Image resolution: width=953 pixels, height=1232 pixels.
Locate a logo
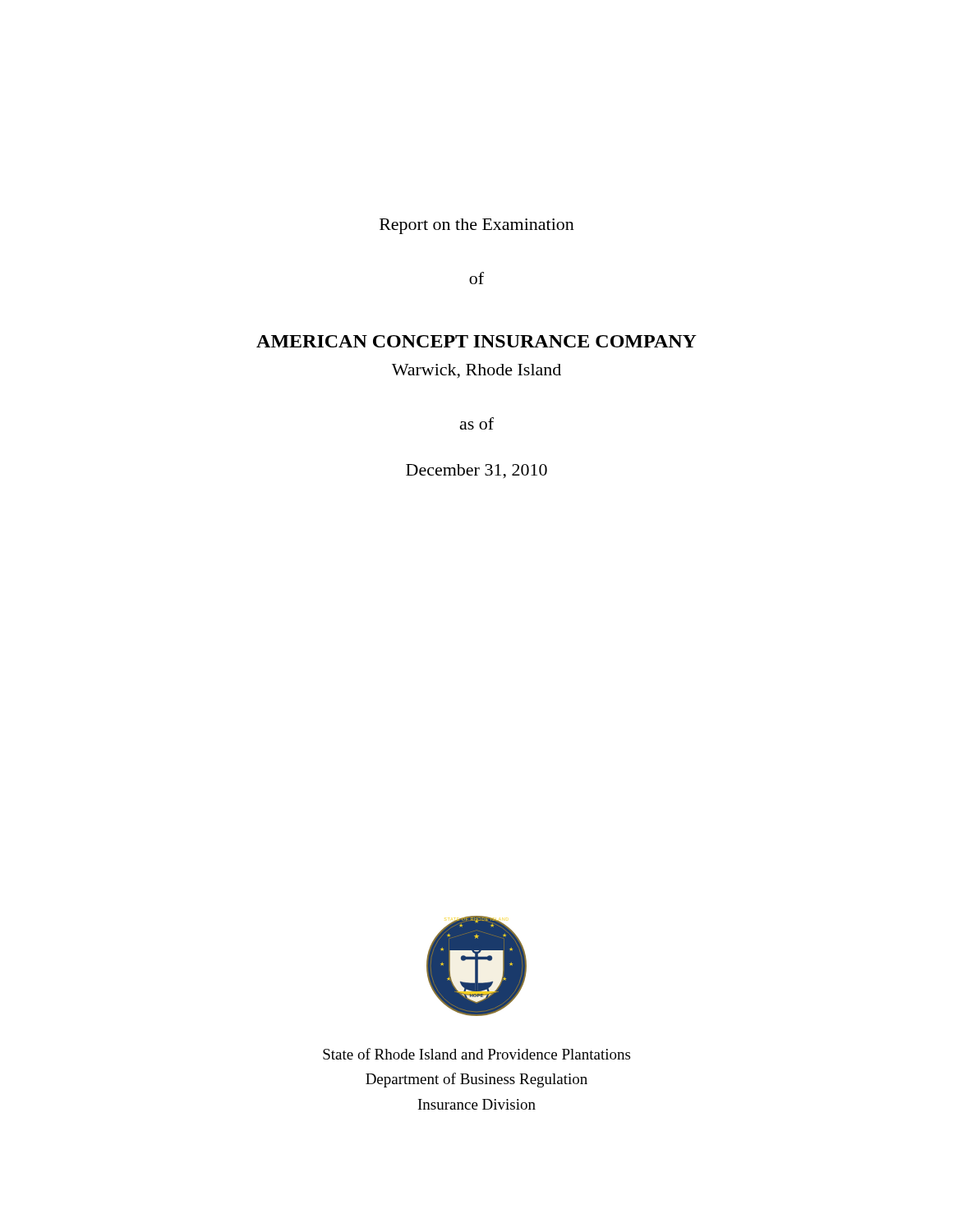point(476,966)
